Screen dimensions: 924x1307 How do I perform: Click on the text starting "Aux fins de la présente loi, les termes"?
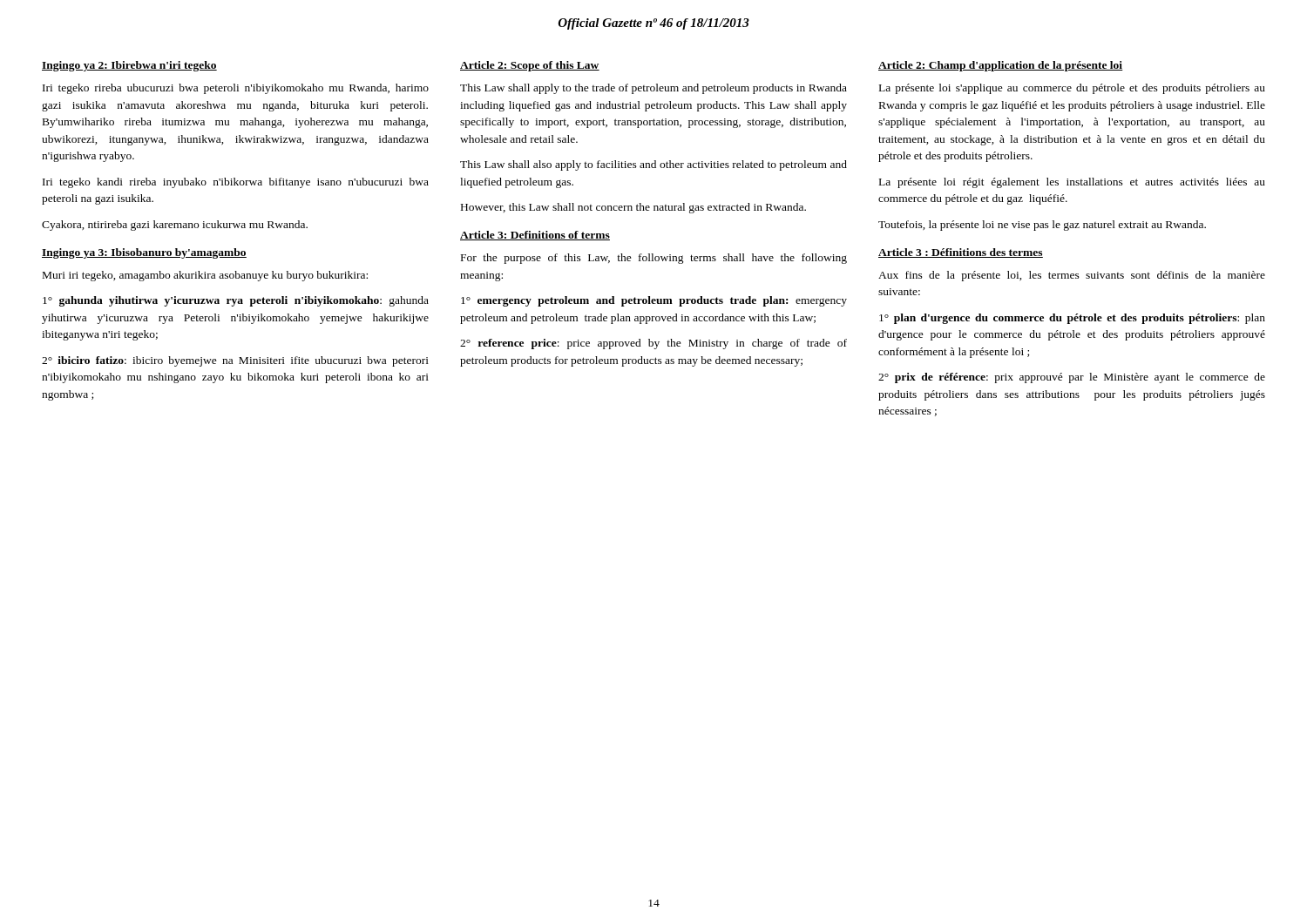(x=1072, y=283)
